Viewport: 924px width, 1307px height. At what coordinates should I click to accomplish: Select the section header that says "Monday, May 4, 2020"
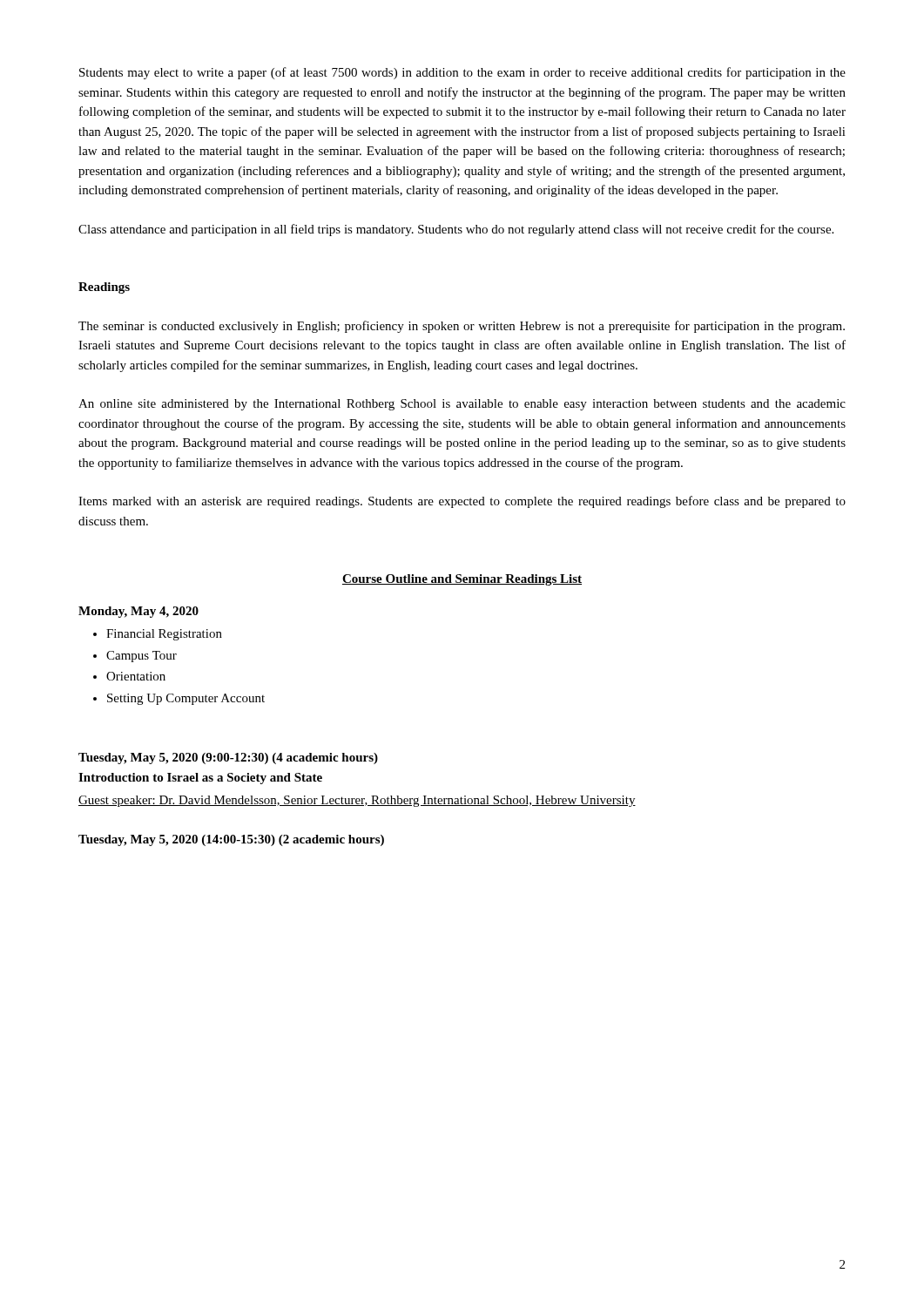coord(138,612)
